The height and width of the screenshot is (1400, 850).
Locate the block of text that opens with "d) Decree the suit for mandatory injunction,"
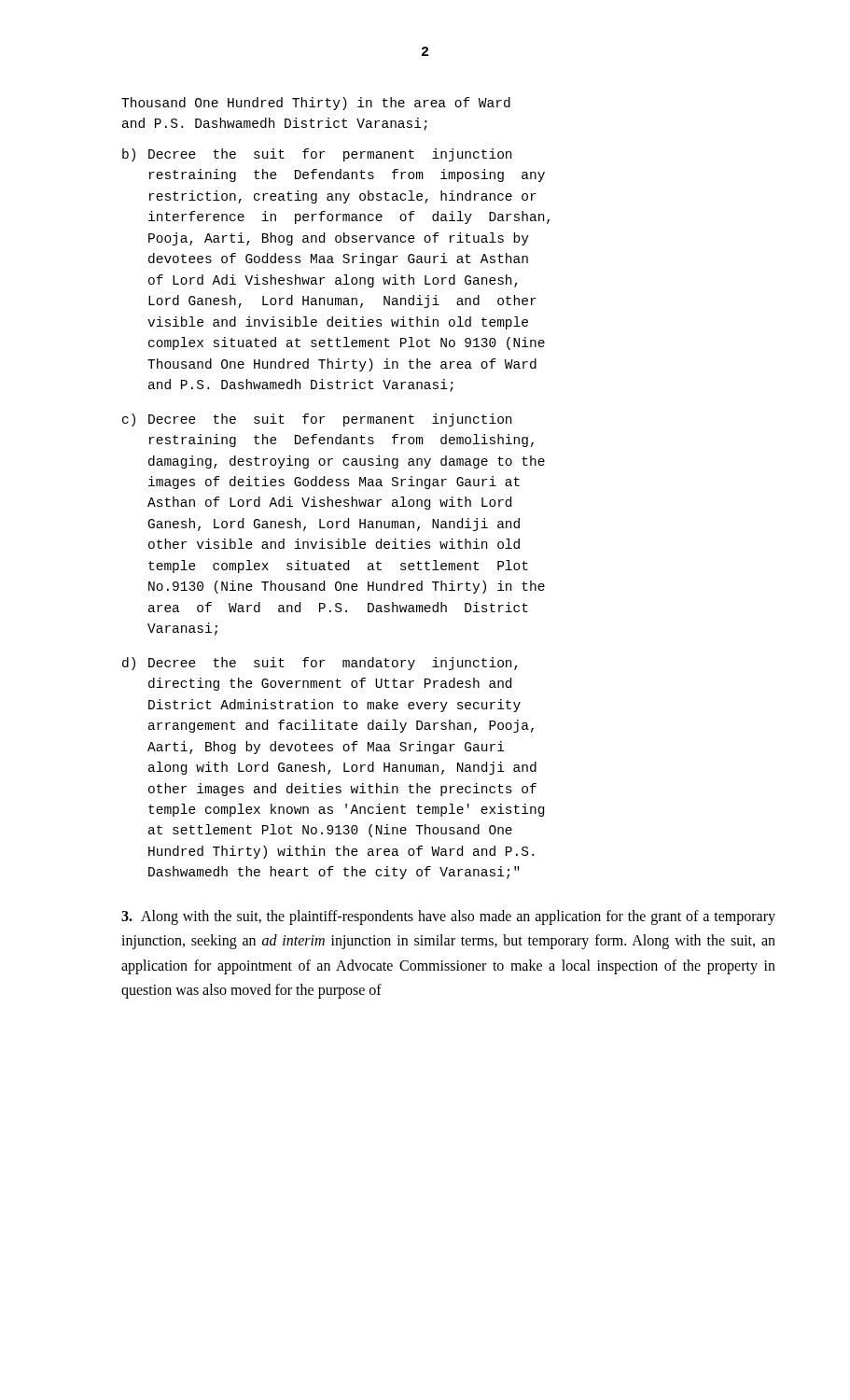[448, 768]
